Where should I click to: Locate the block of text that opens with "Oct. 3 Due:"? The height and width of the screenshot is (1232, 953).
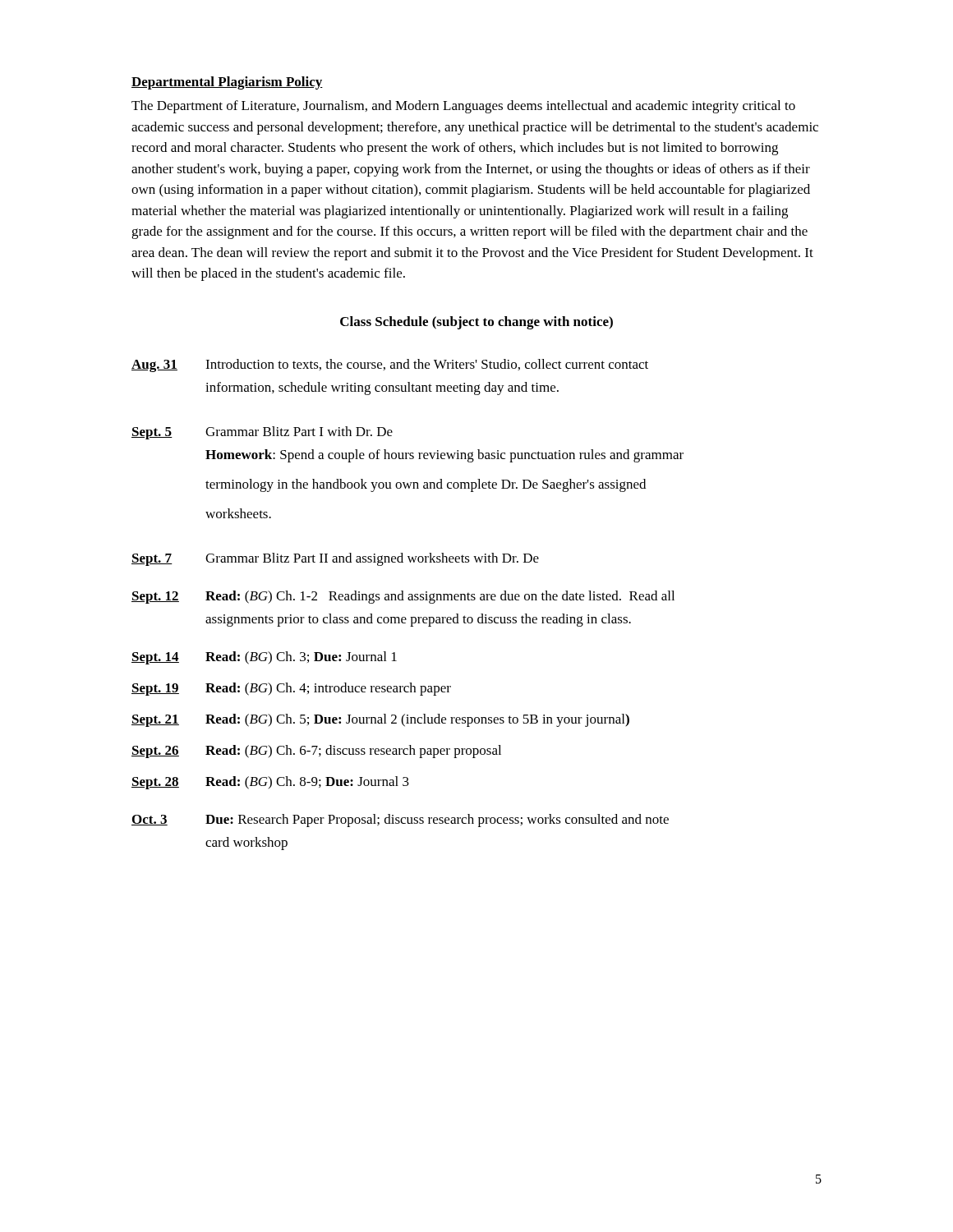(x=476, y=831)
